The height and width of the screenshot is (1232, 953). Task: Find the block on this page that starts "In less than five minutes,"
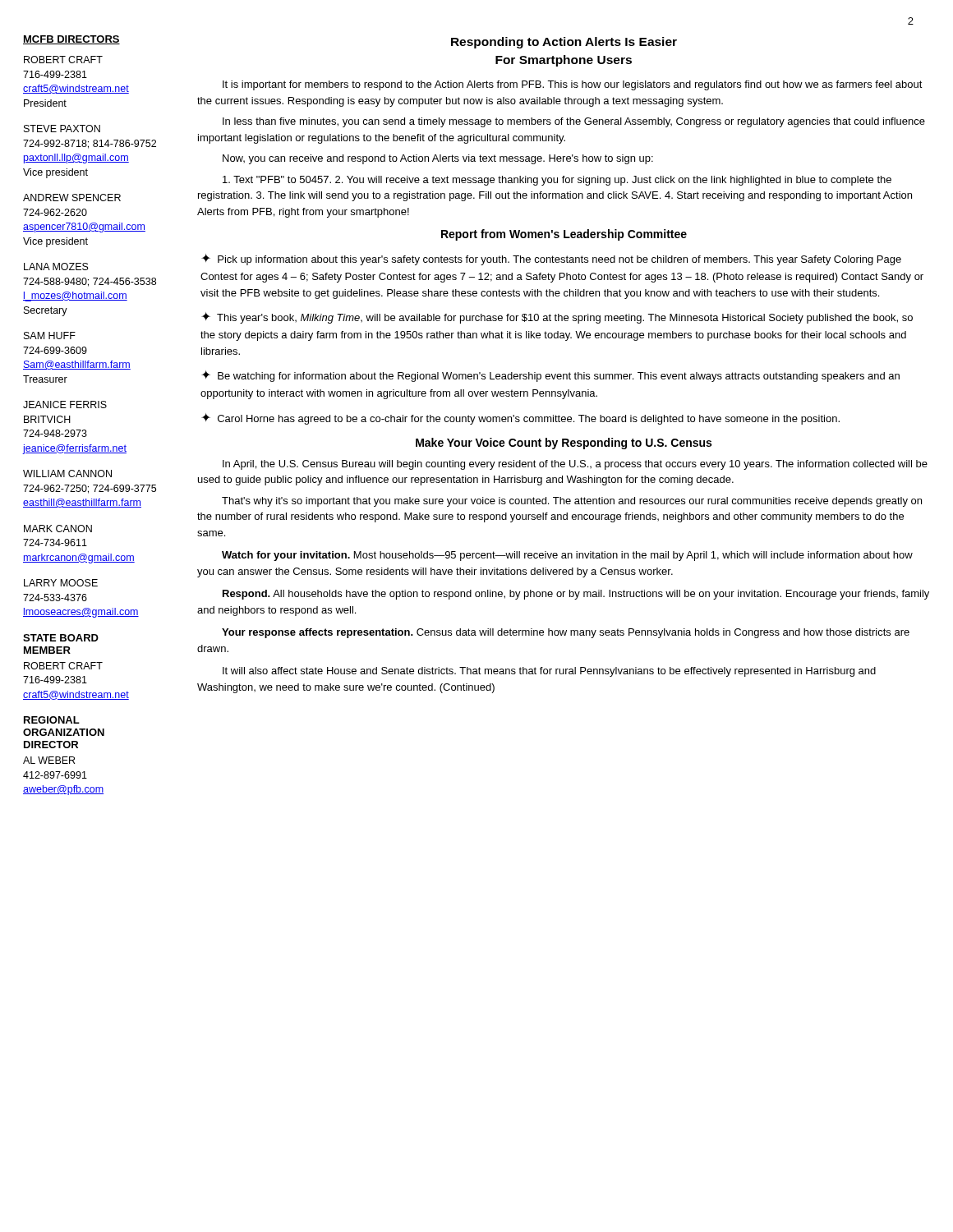[561, 129]
